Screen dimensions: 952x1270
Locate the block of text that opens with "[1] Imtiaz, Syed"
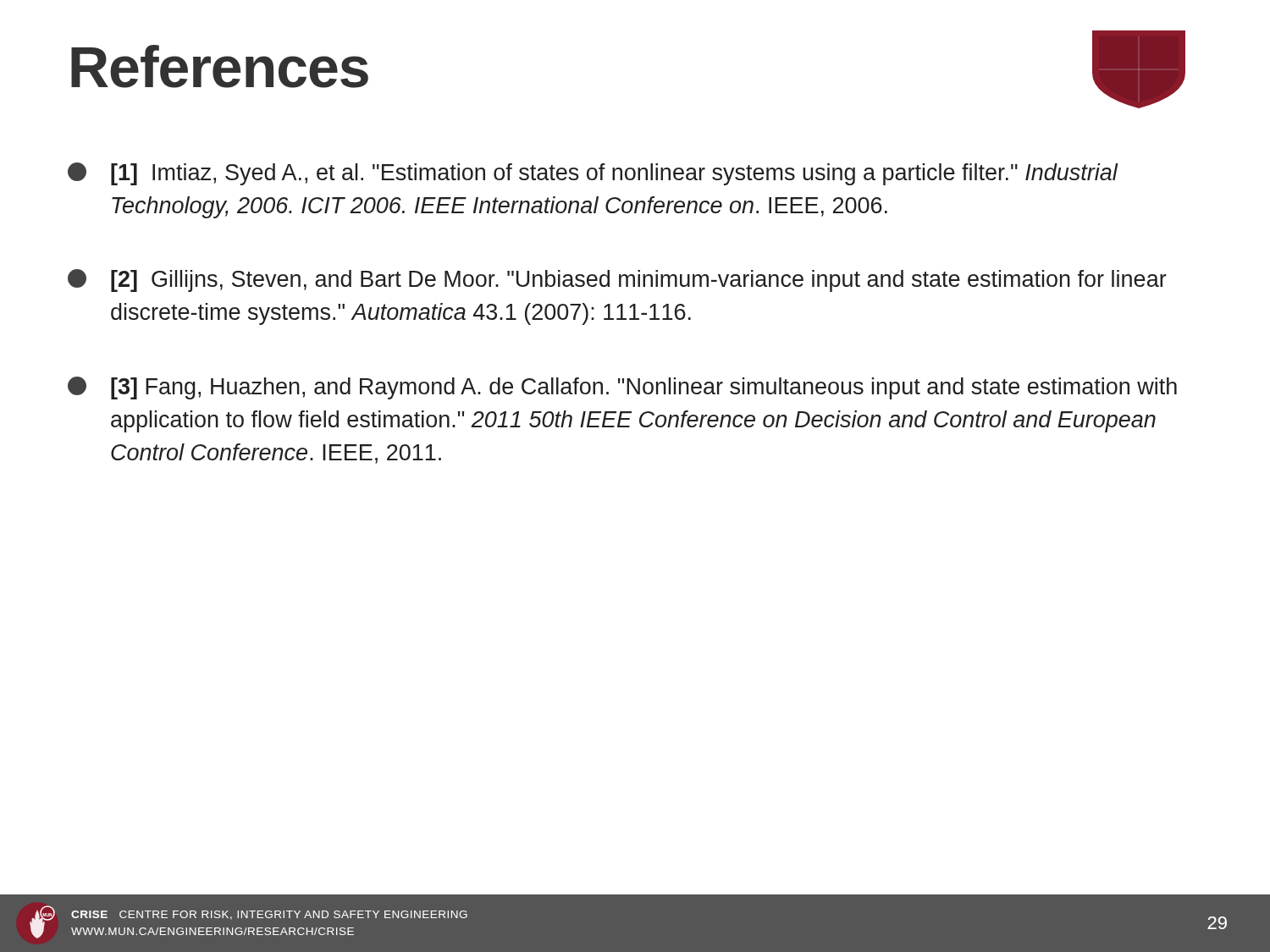pyautogui.click(x=626, y=190)
